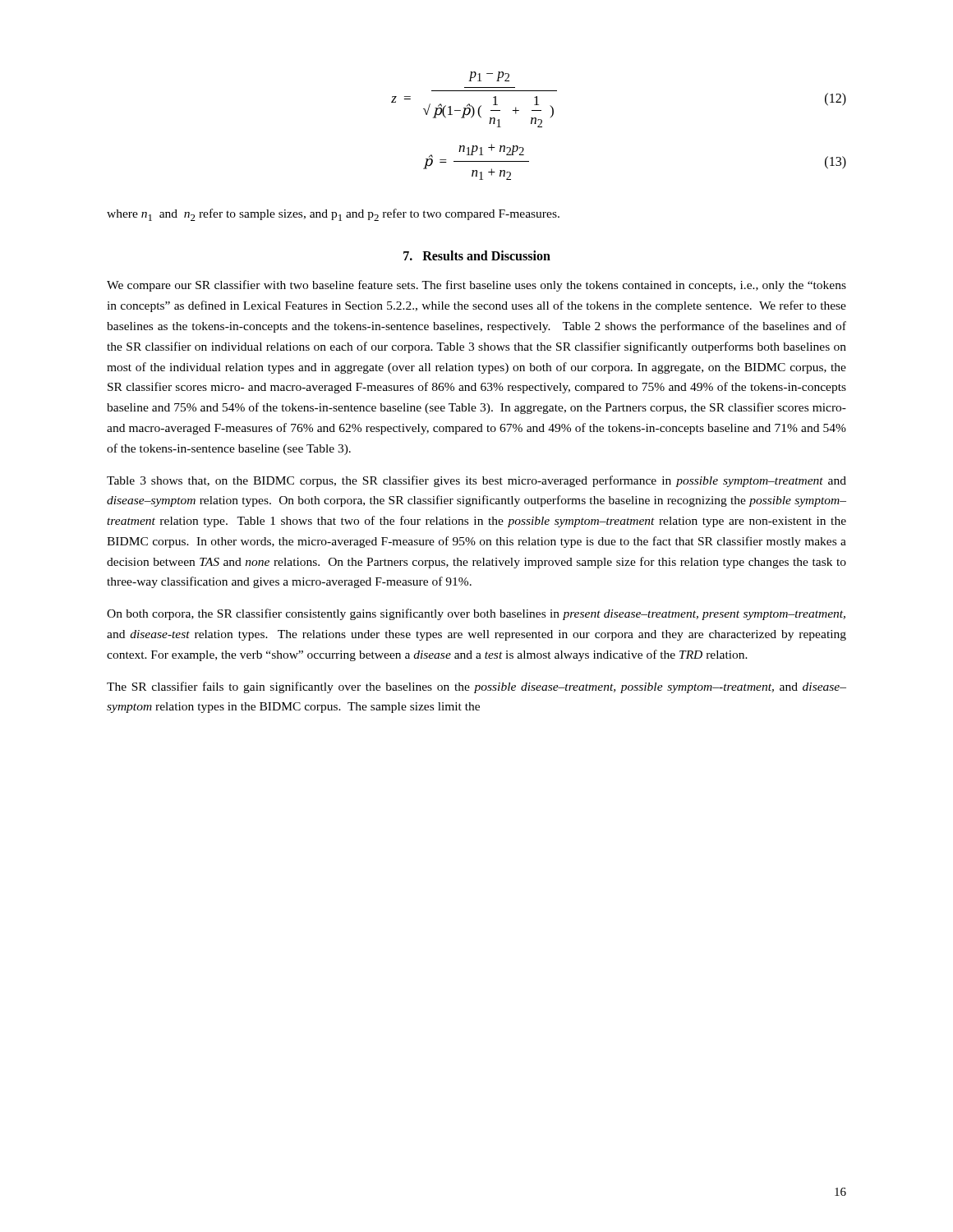Image resolution: width=953 pixels, height=1232 pixels.
Task: Find the text starting "On both corpora,"
Action: 476,634
